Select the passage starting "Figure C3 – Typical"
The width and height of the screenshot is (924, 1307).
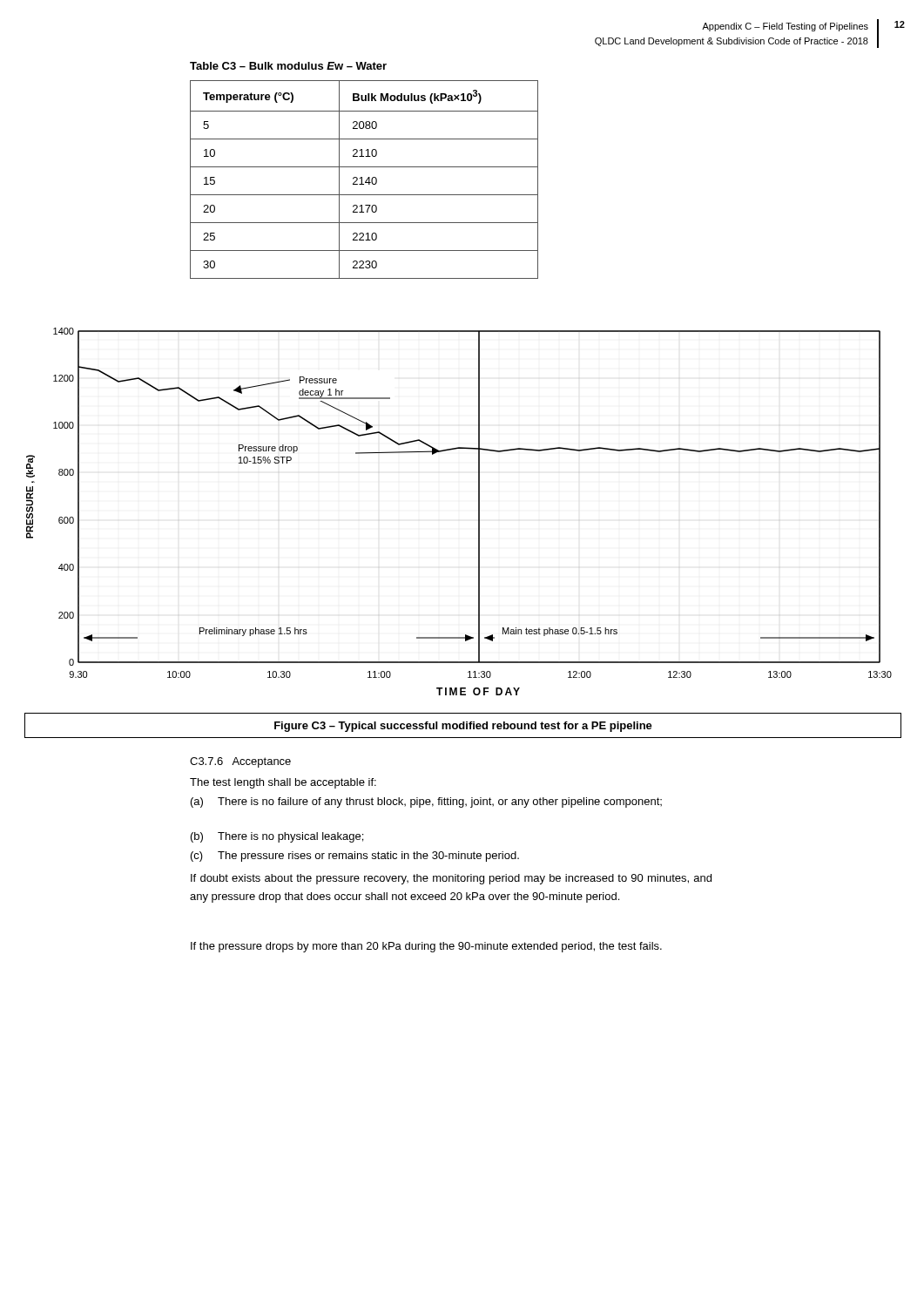point(463,725)
